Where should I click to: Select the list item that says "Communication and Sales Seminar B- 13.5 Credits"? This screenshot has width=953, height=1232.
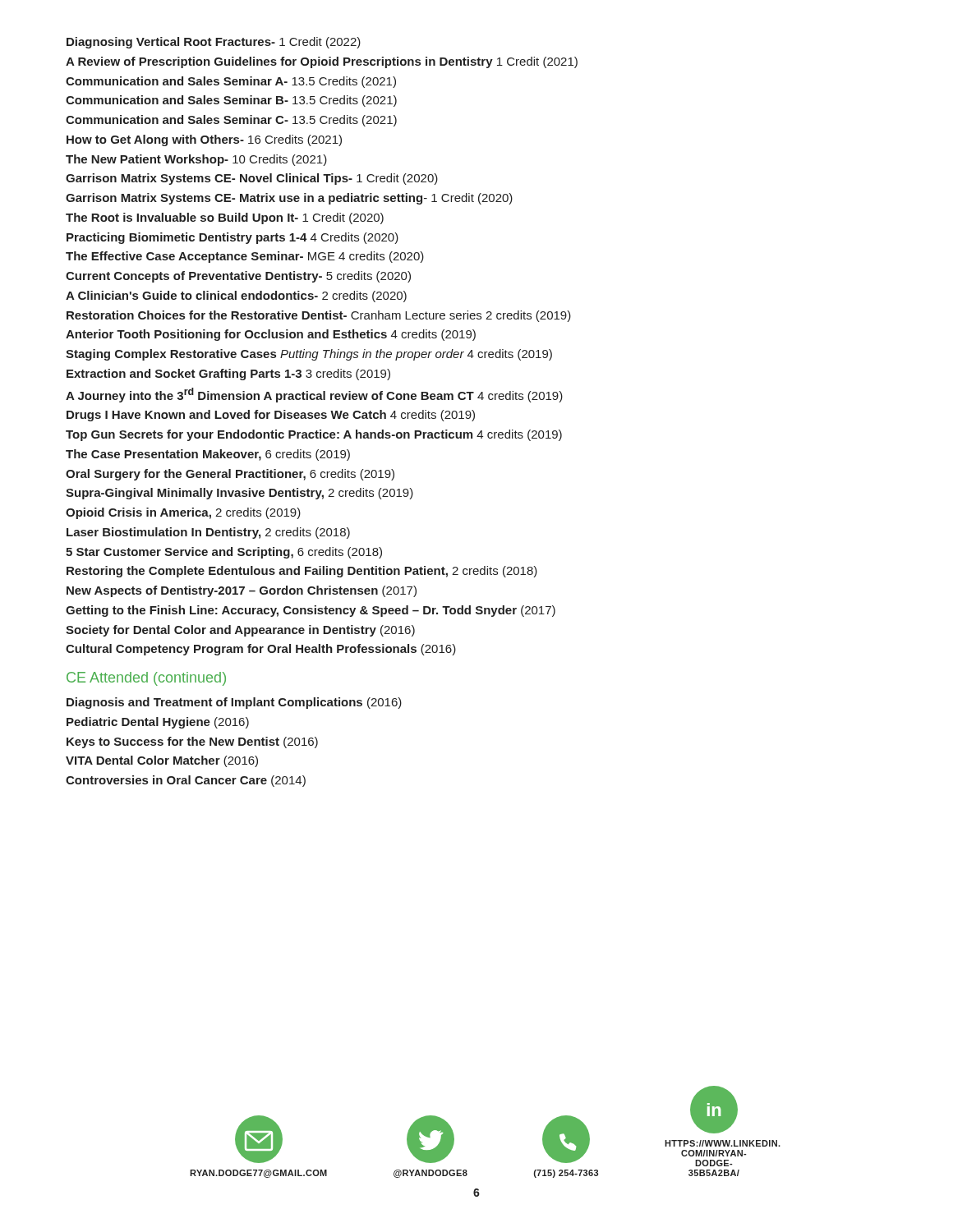(x=231, y=100)
